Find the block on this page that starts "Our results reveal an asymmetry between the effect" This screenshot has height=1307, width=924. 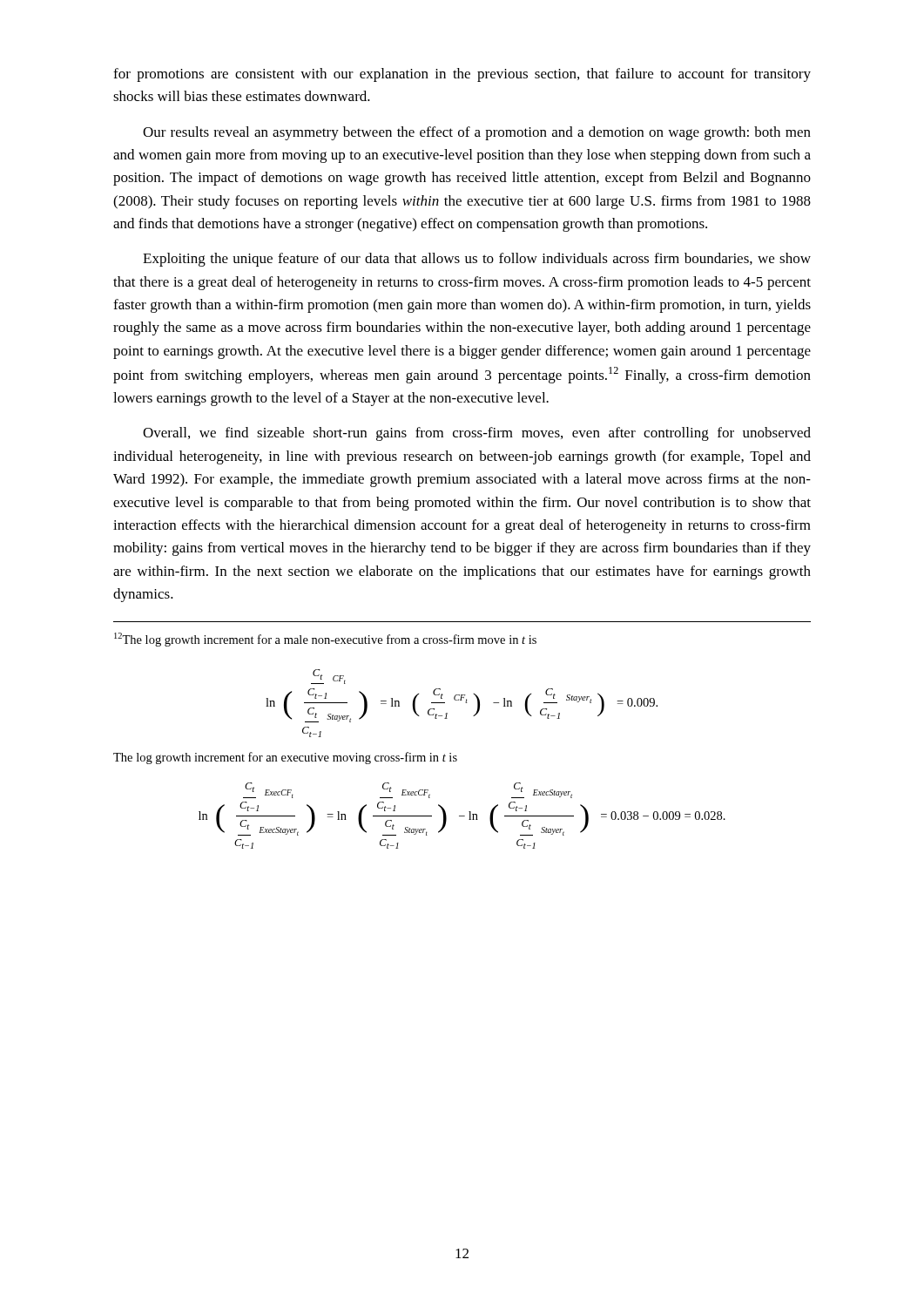pyautogui.click(x=462, y=178)
